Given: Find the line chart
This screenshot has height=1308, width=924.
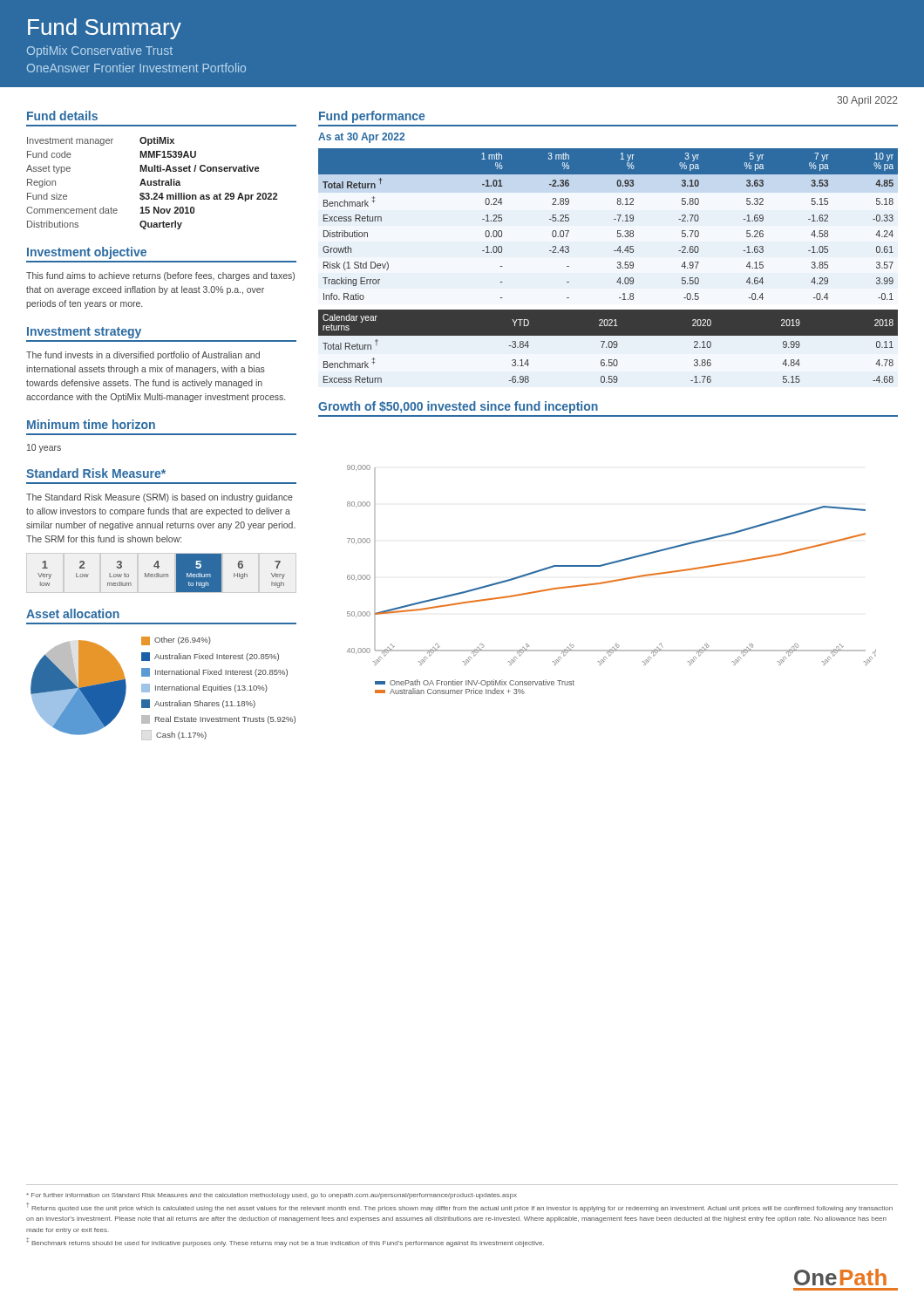Looking at the screenshot, I should pos(597,560).
